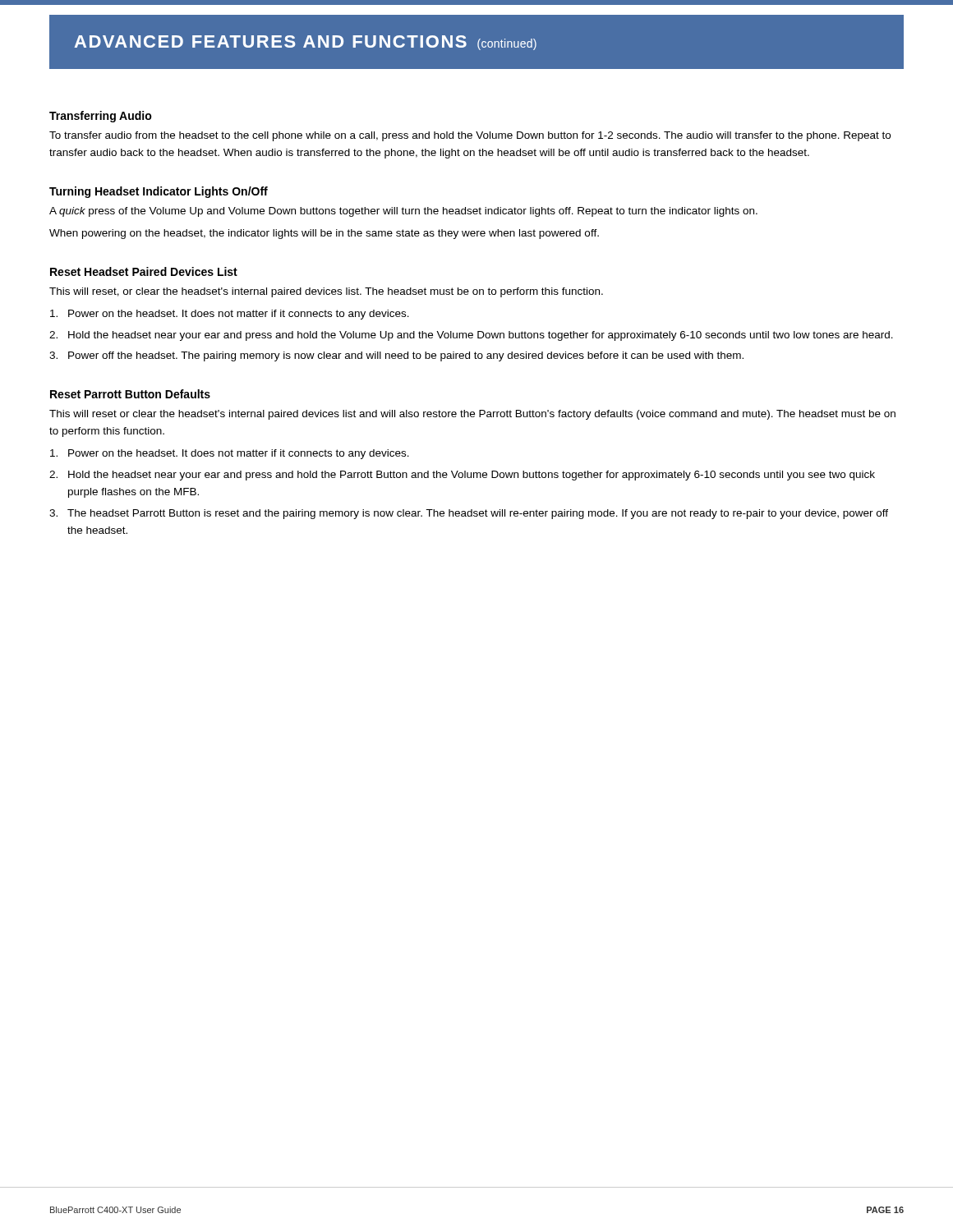Screen dimensions: 1232x953
Task: Navigate to the region starting "A quick press of the"
Action: [x=404, y=211]
